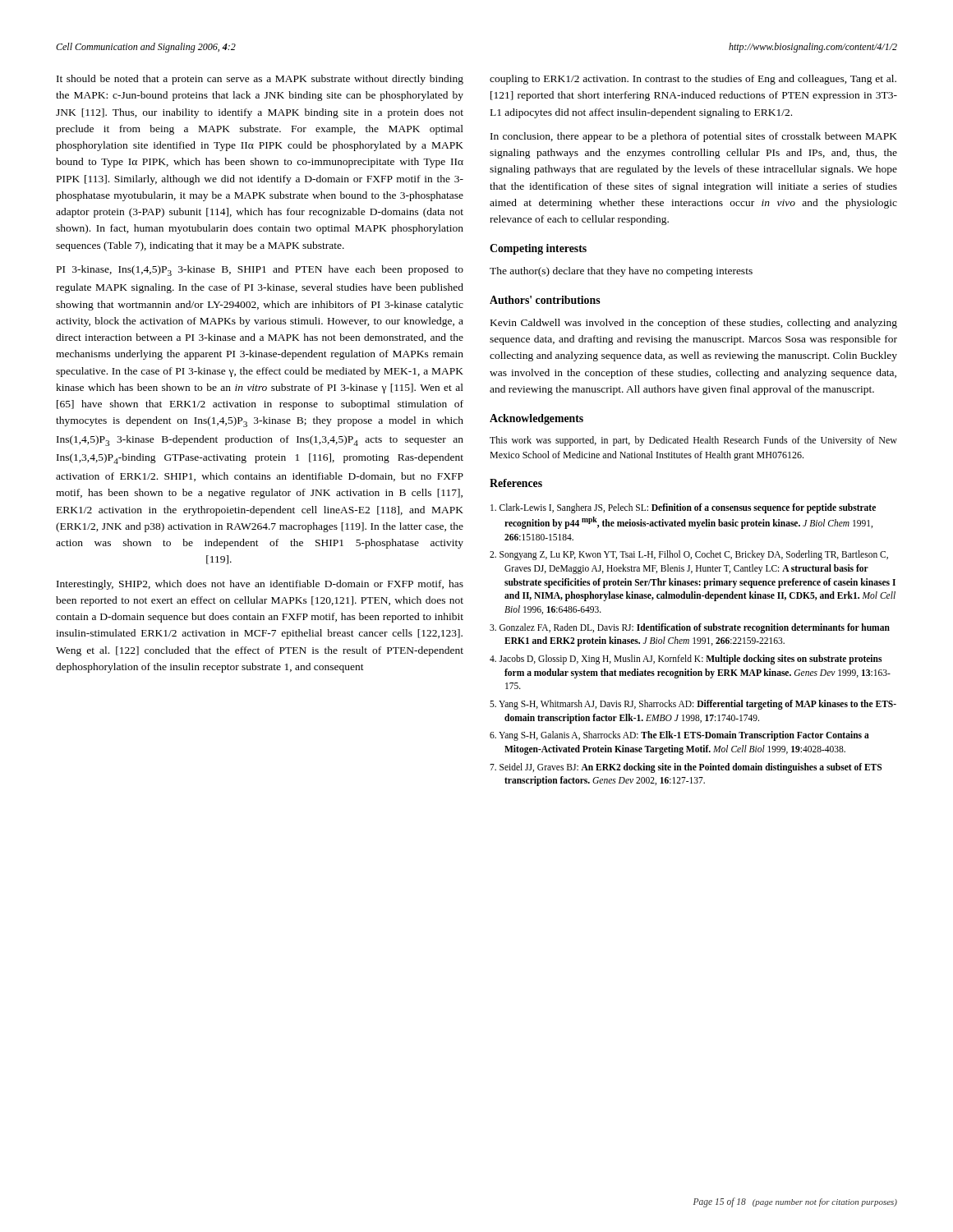This screenshot has width=953, height=1232.
Task: Locate the text block containing "coupling to ERK1/2 activation. In contrast"
Action: click(x=693, y=149)
